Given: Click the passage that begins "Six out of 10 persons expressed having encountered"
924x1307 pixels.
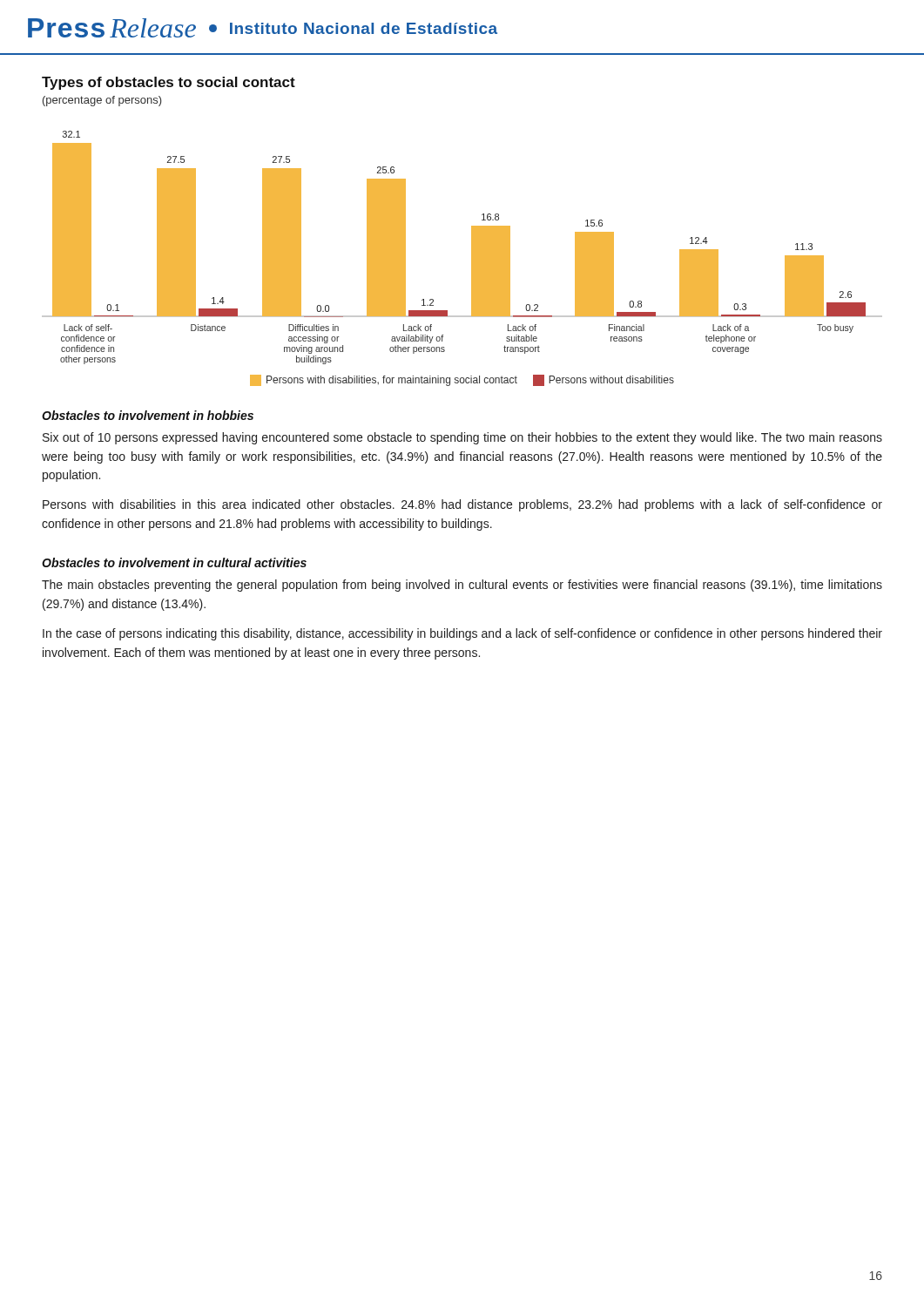Looking at the screenshot, I should [x=462, y=456].
